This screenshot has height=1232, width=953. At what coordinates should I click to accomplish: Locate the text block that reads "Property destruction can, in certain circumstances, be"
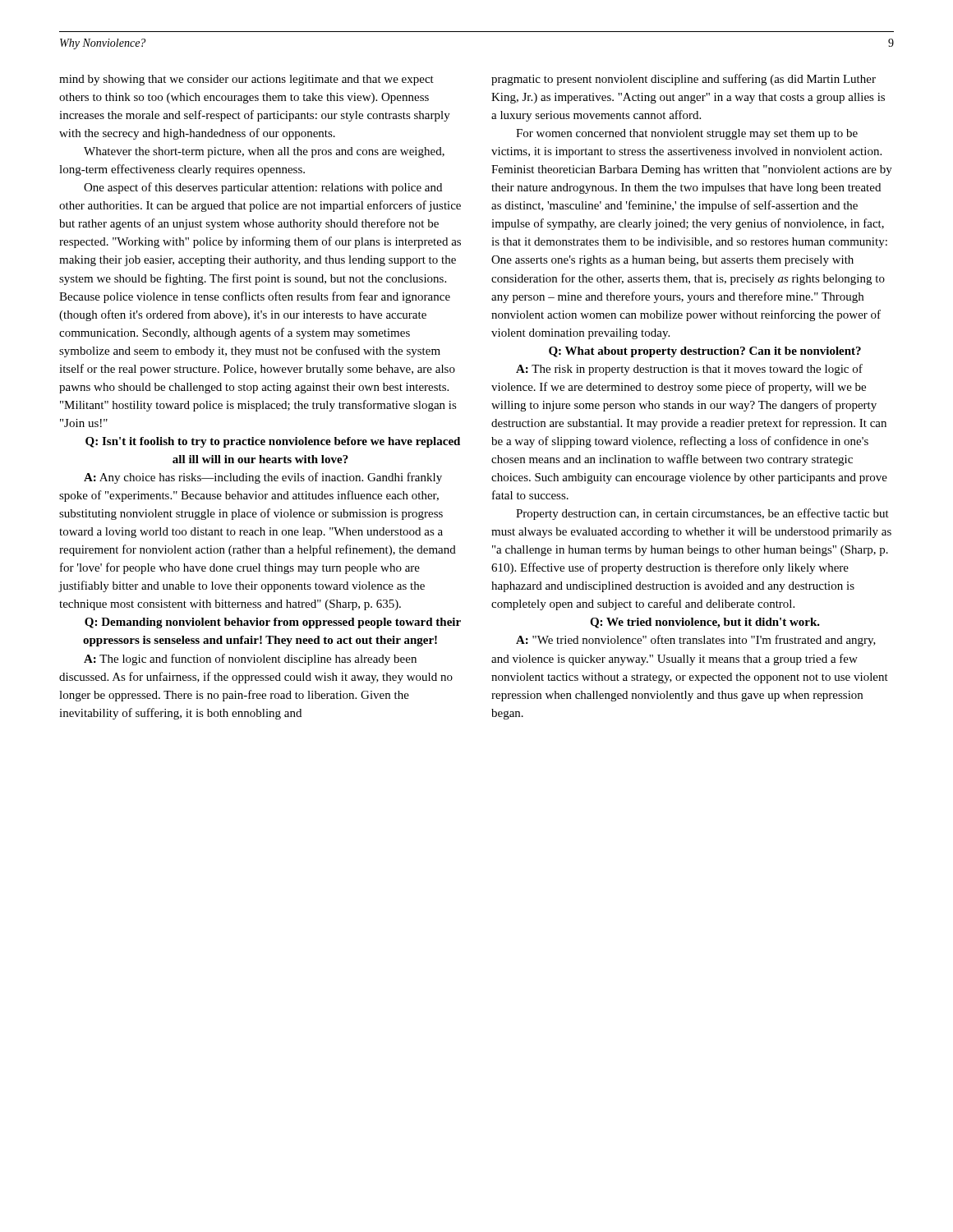pos(693,559)
